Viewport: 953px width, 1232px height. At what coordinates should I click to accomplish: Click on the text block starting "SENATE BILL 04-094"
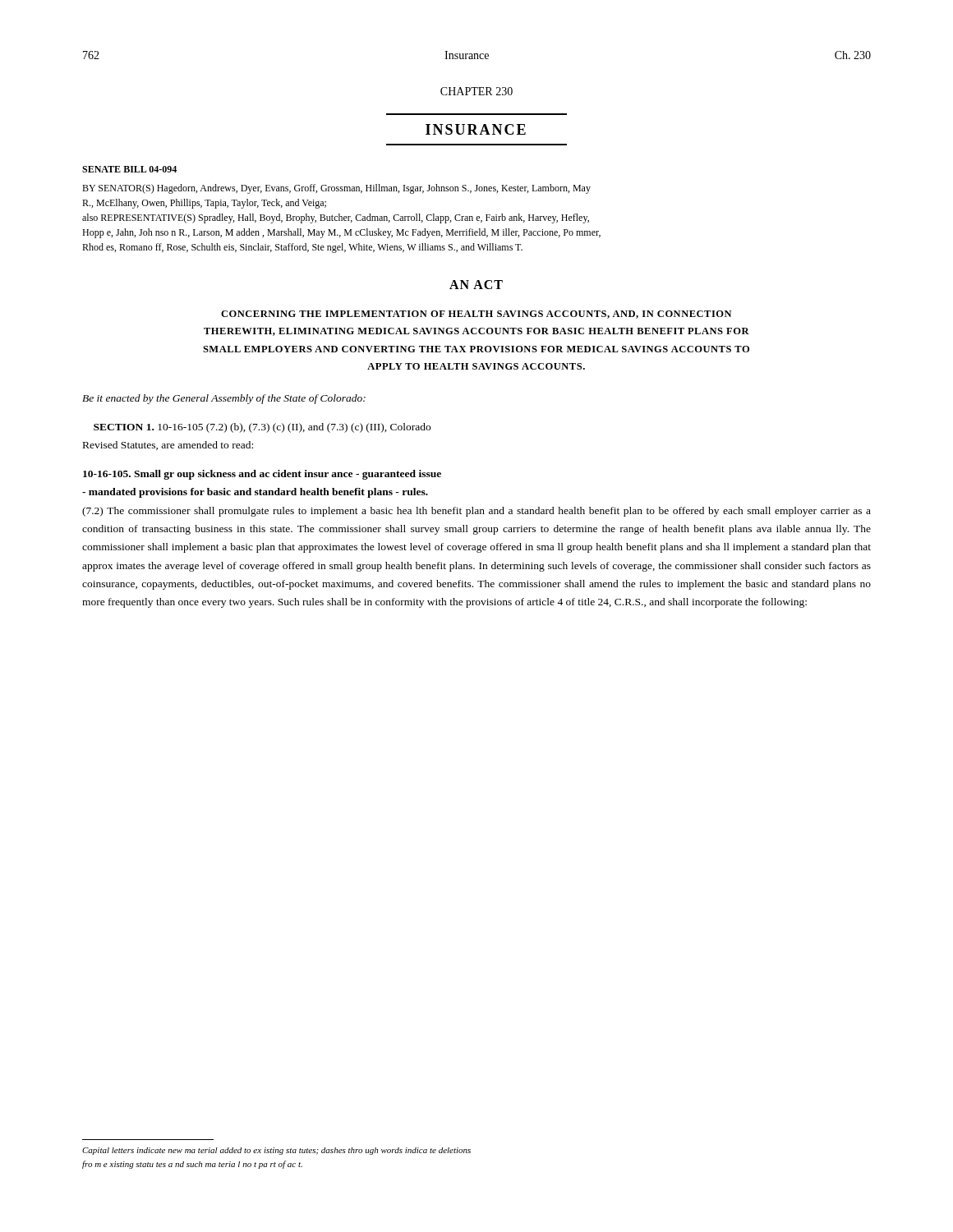tap(129, 169)
